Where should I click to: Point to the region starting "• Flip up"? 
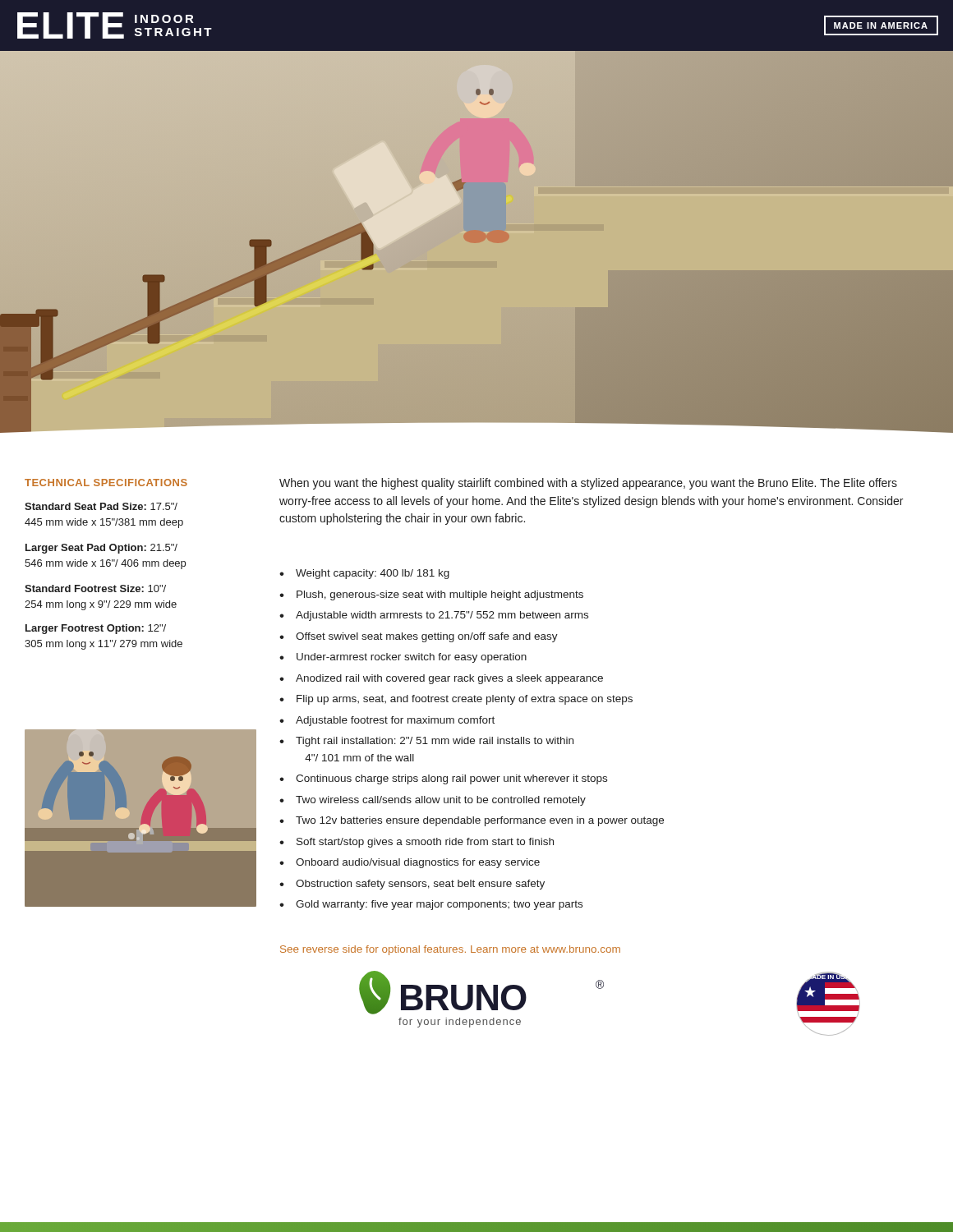pos(456,700)
